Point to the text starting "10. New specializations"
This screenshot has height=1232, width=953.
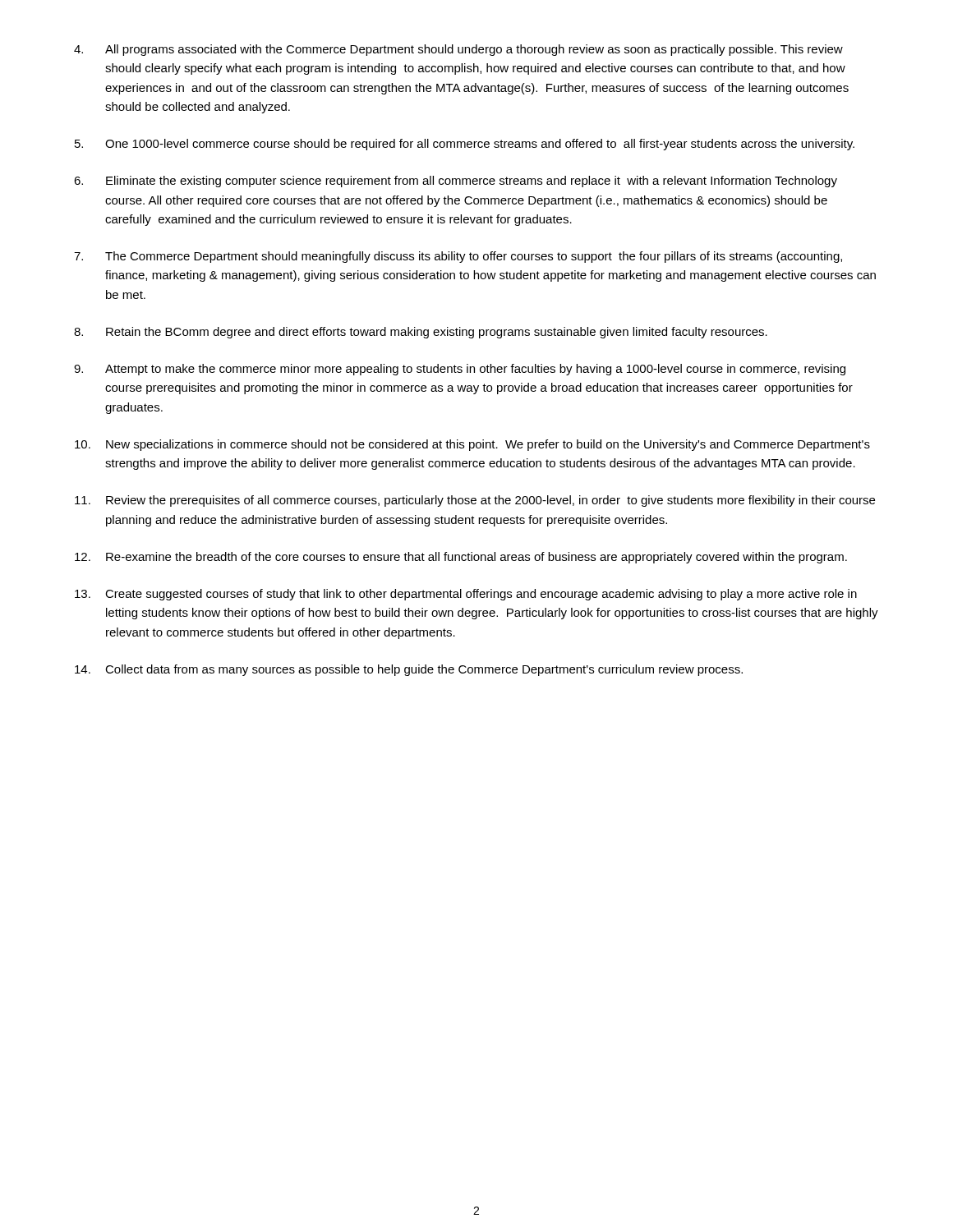click(x=476, y=453)
